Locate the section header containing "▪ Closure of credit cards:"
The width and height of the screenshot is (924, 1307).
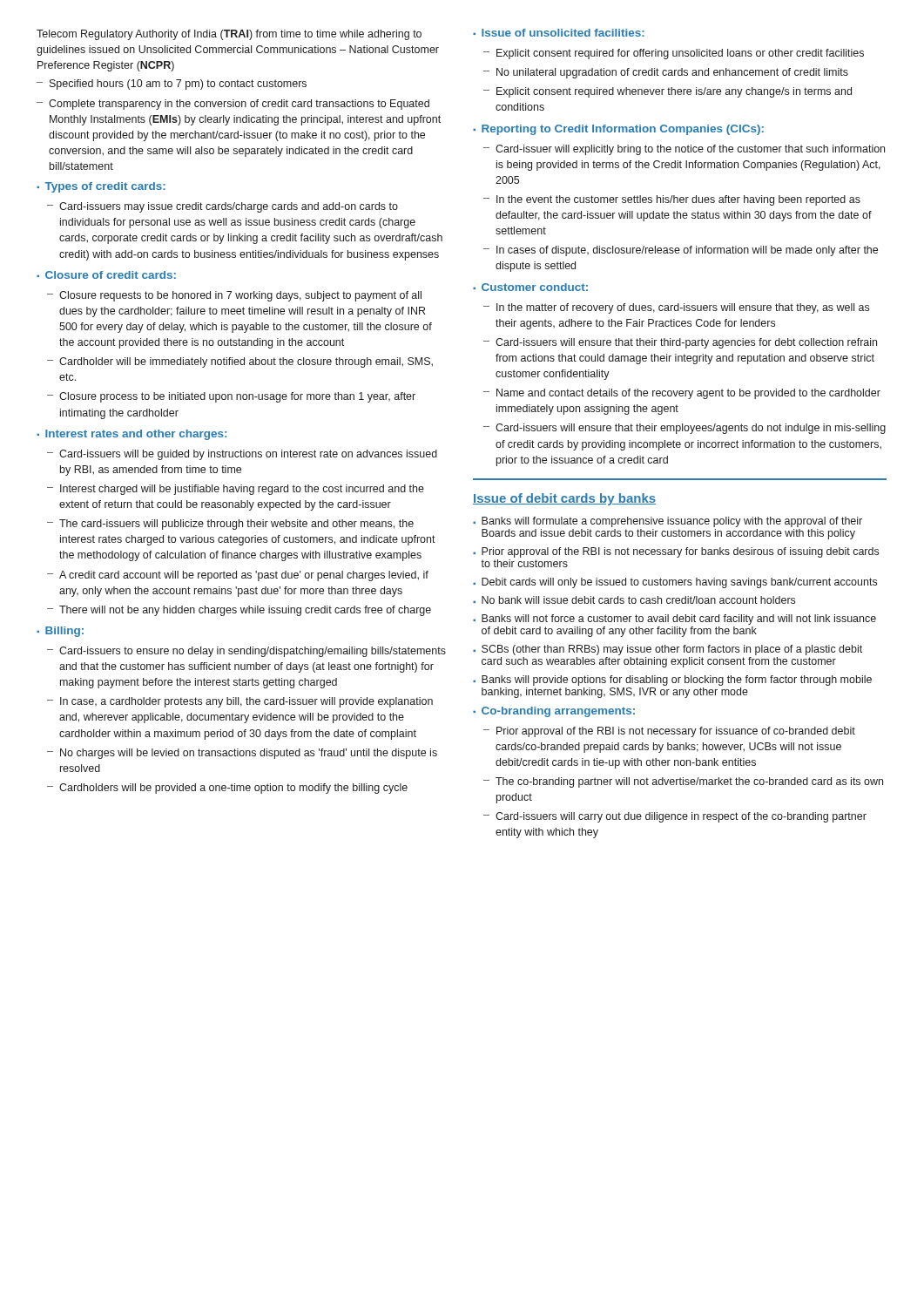[x=106, y=275]
